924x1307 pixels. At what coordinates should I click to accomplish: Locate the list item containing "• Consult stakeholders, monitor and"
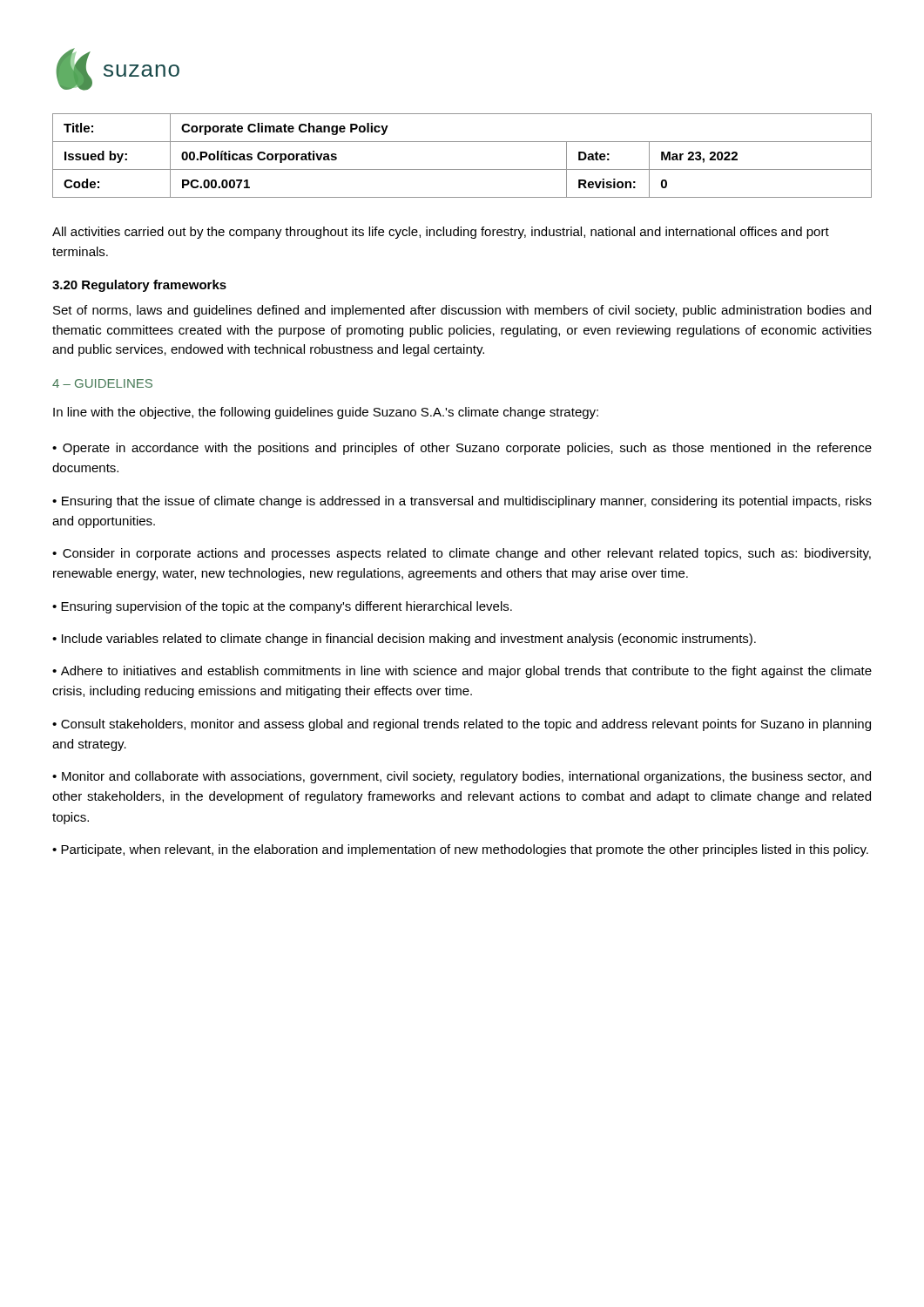(462, 733)
